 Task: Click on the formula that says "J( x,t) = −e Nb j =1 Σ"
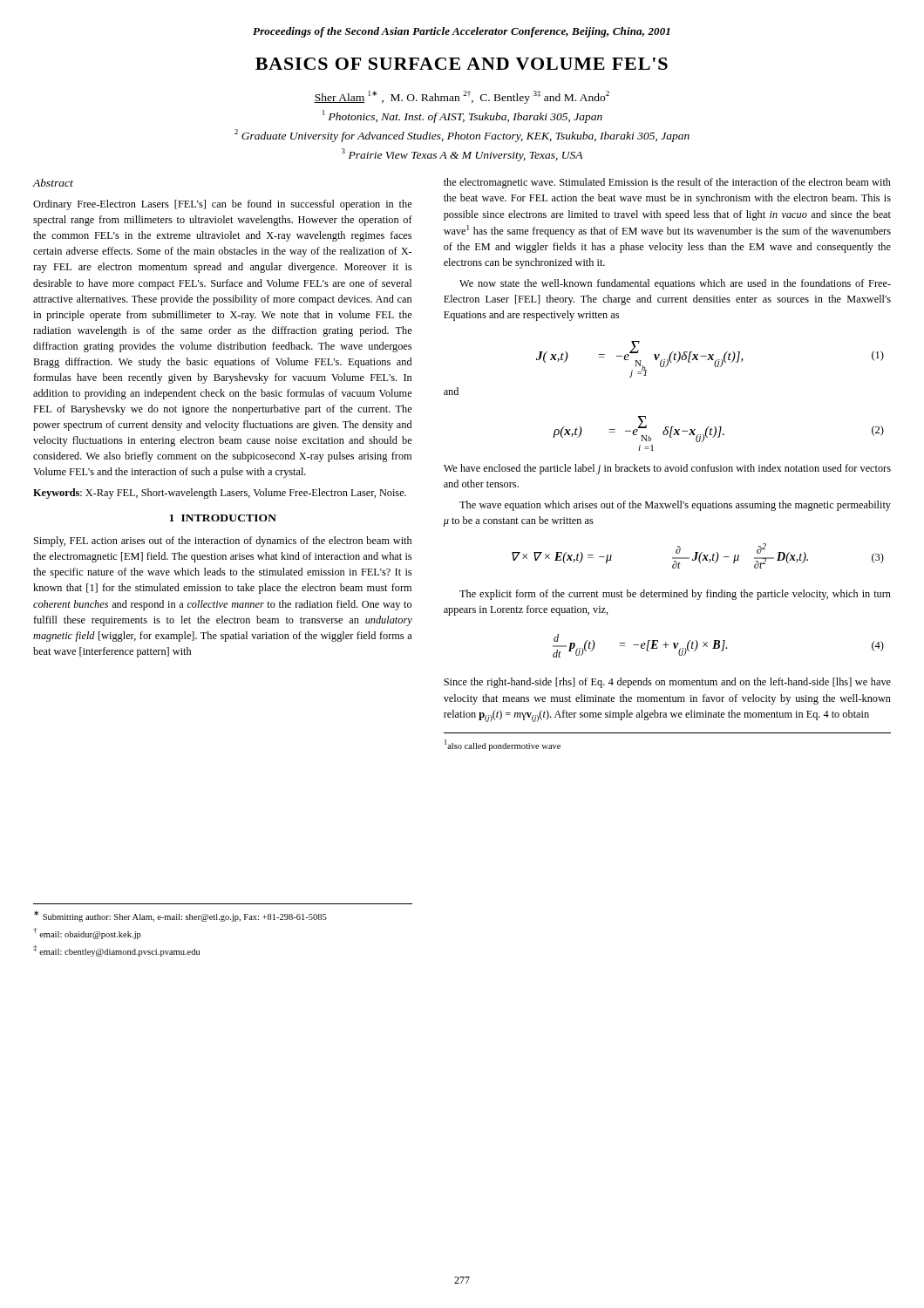[708, 355]
